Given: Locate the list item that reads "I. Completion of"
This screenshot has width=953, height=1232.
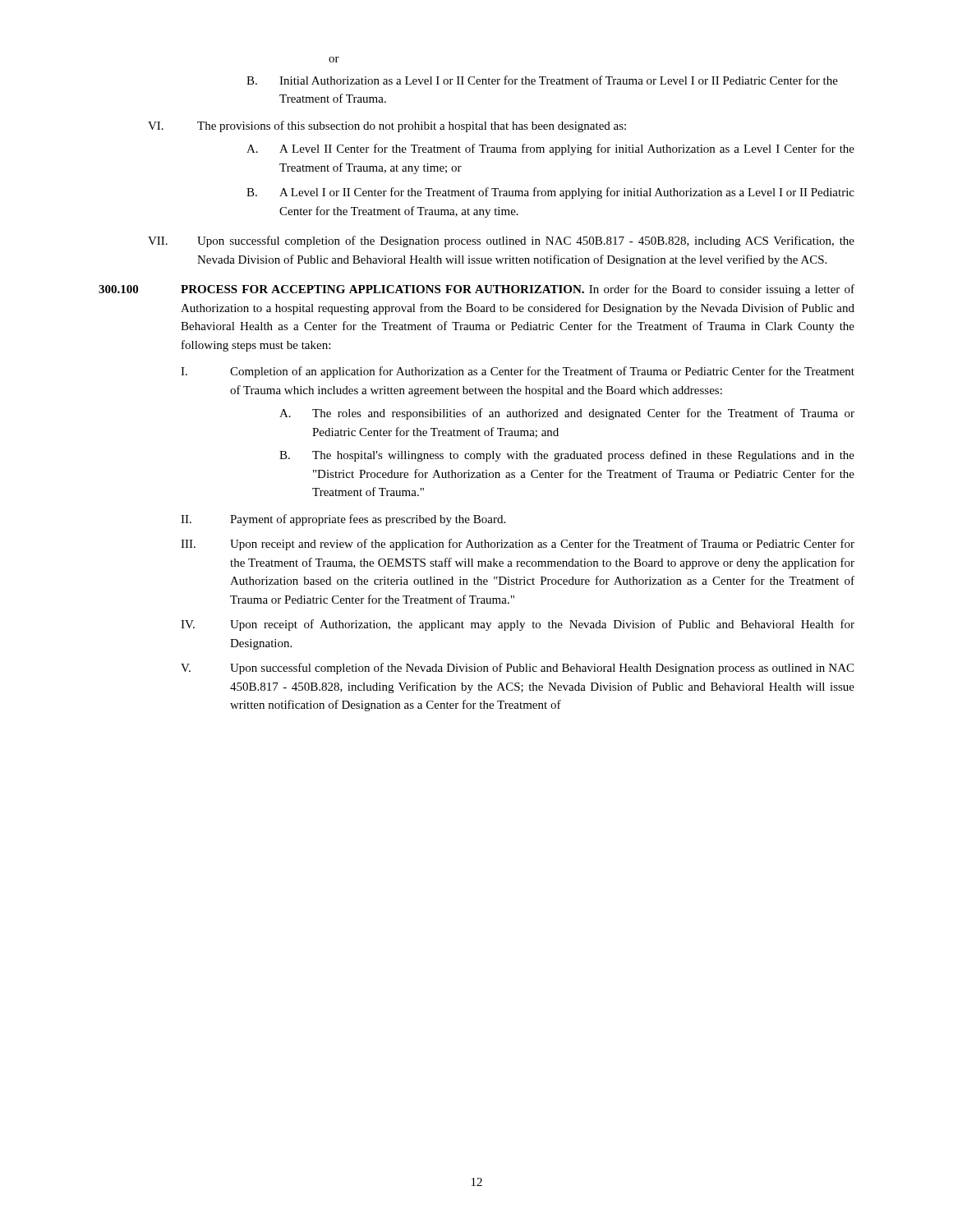Looking at the screenshot, I should [518, 381].
